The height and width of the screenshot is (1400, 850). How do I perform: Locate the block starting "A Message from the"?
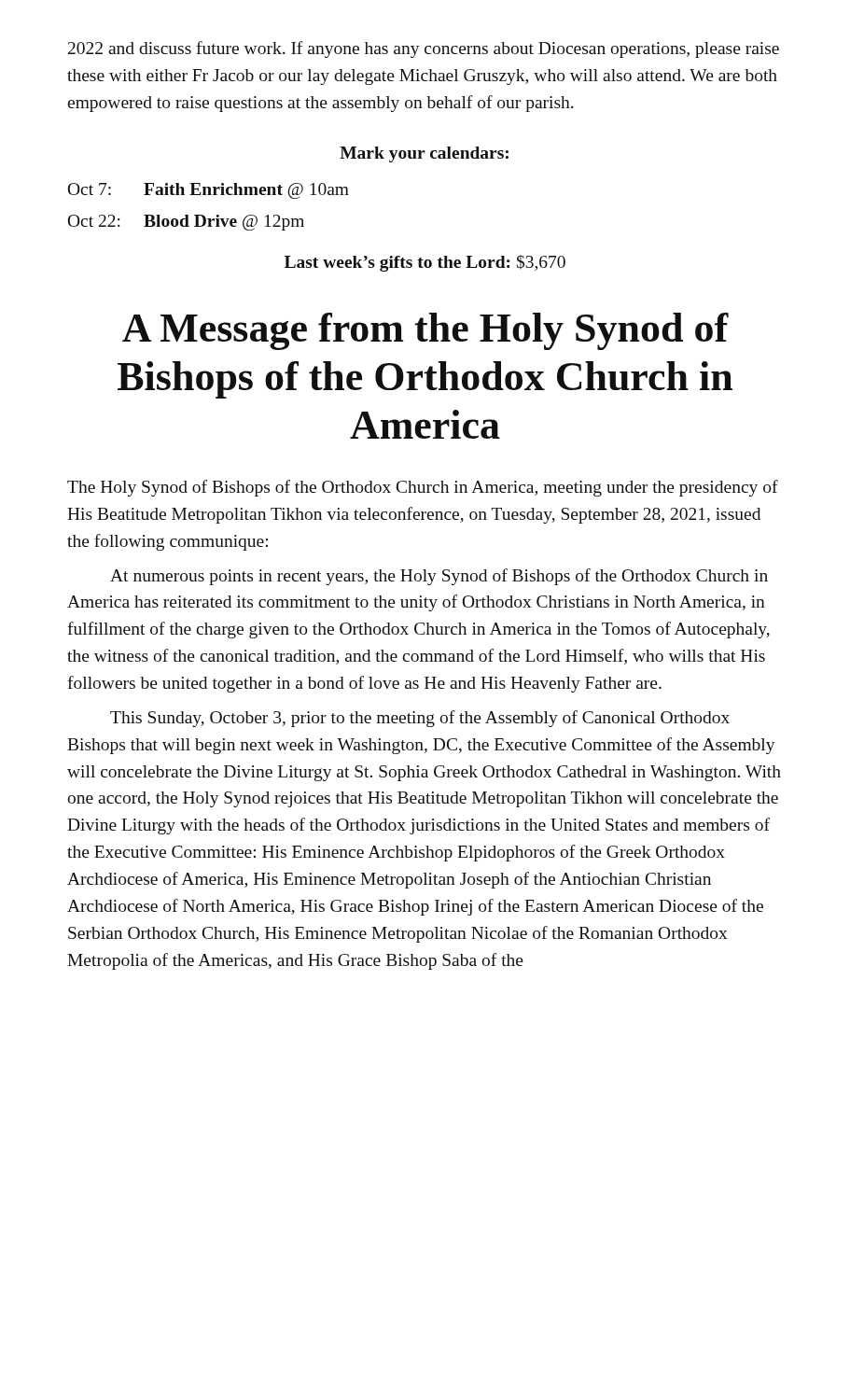click(425, 377)
